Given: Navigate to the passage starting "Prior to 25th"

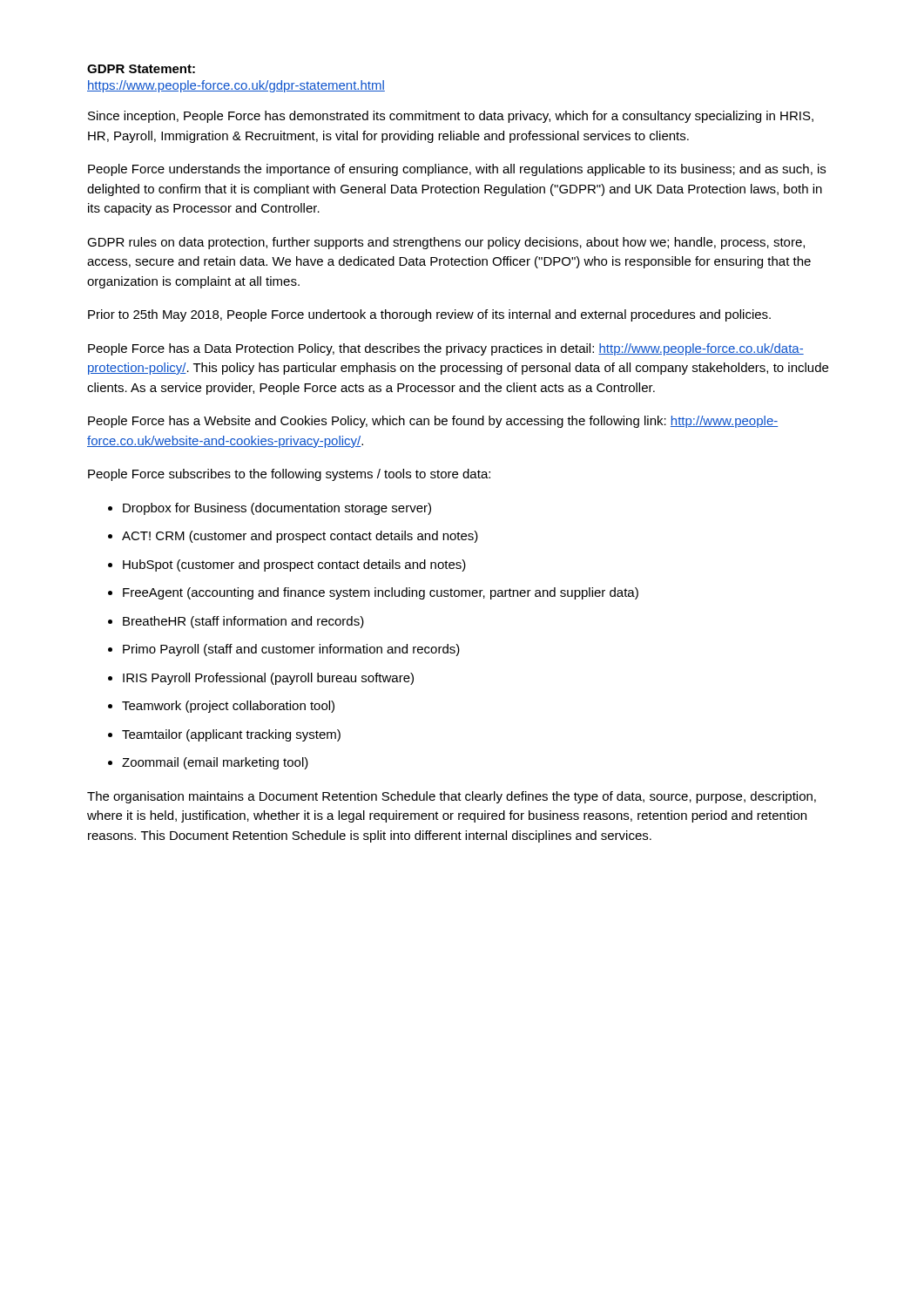Looking at the screenshot, I should pyautogui.click(x=462, y=315).
